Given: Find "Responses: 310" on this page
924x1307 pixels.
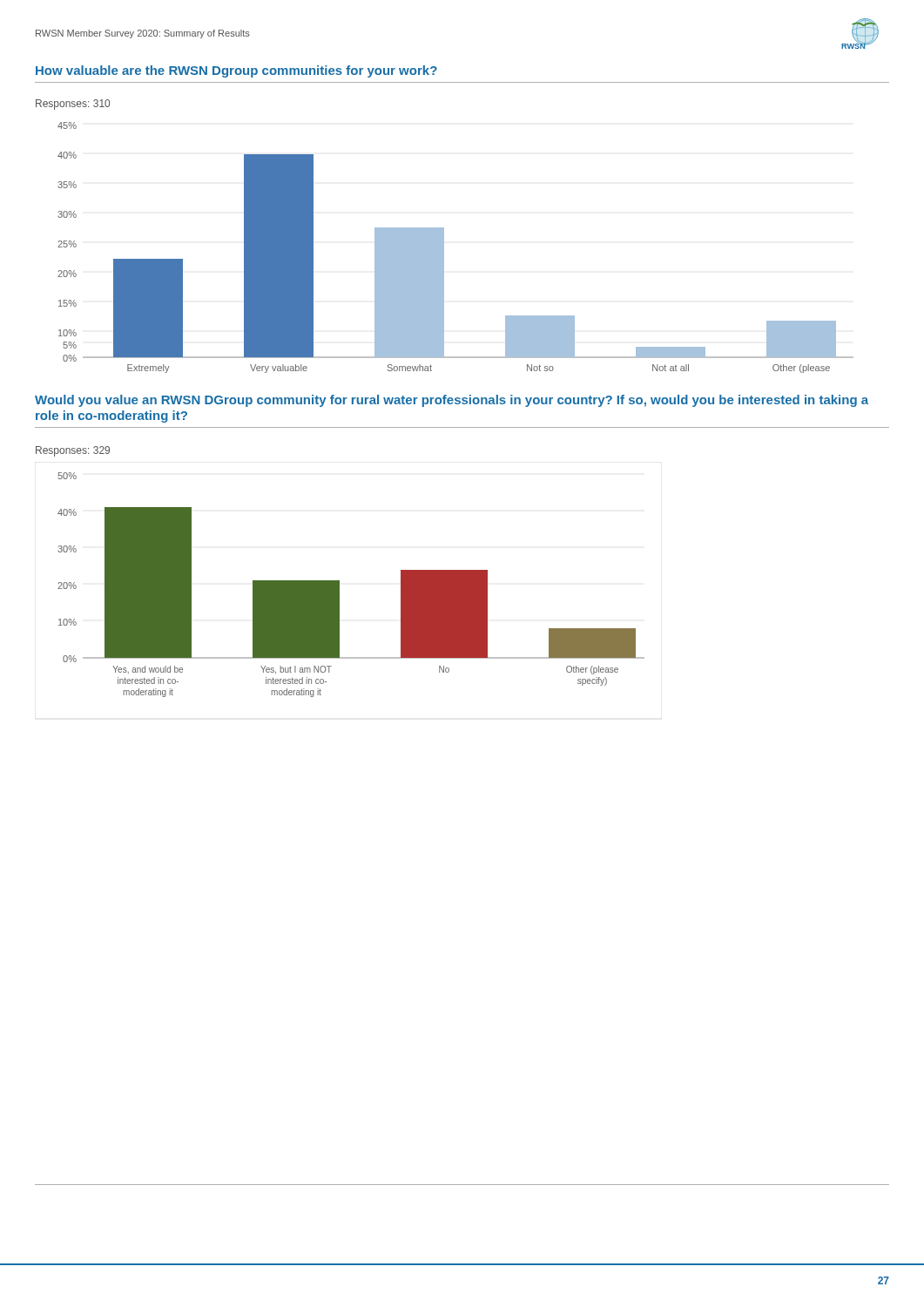Looking at the screenshot, I should (x=73, y=104).
